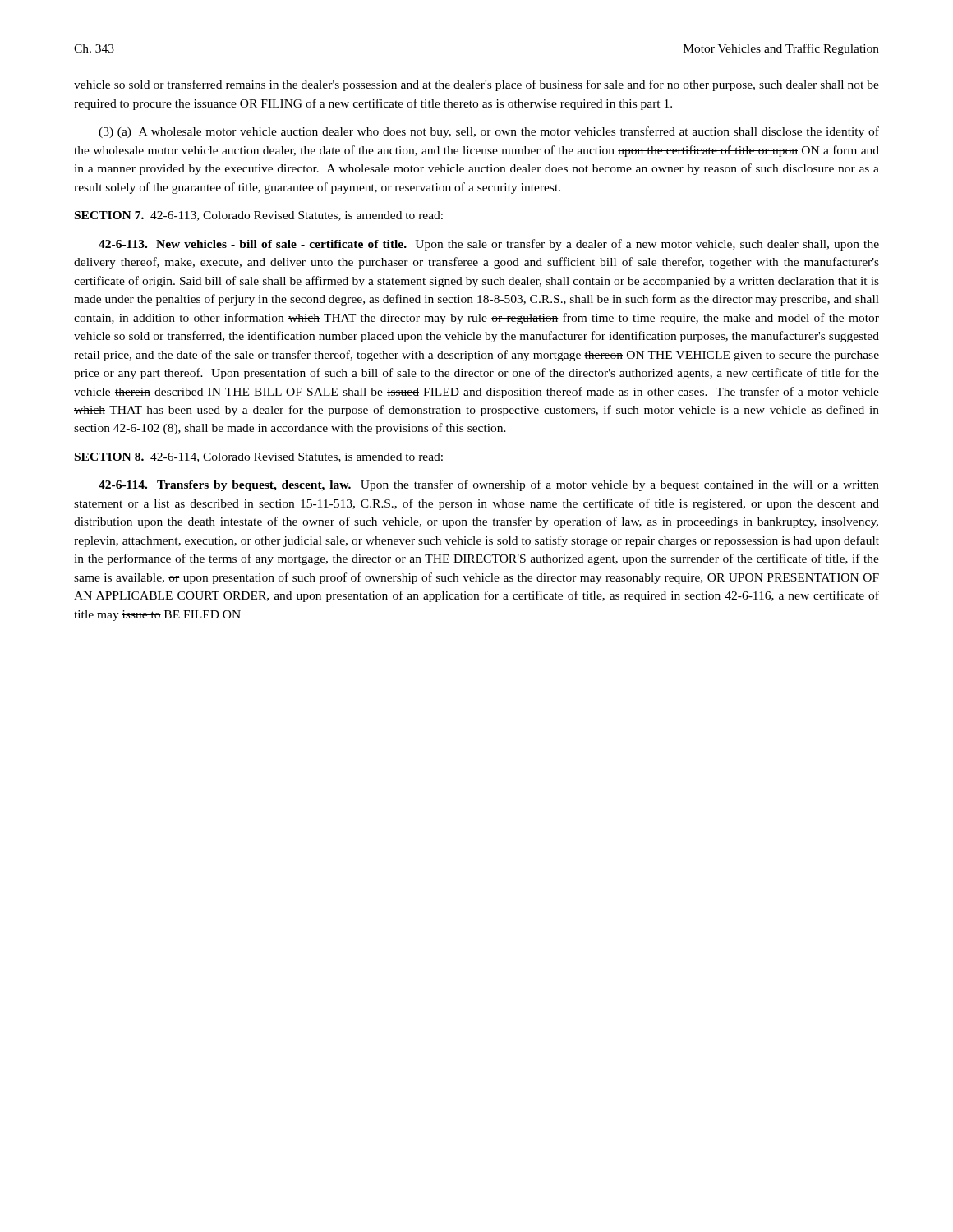Viewport: 953px width, 1232px height.
Task: Locate the text block that reads "42-6-114. Transfers by"
Action: click(476, 550)
